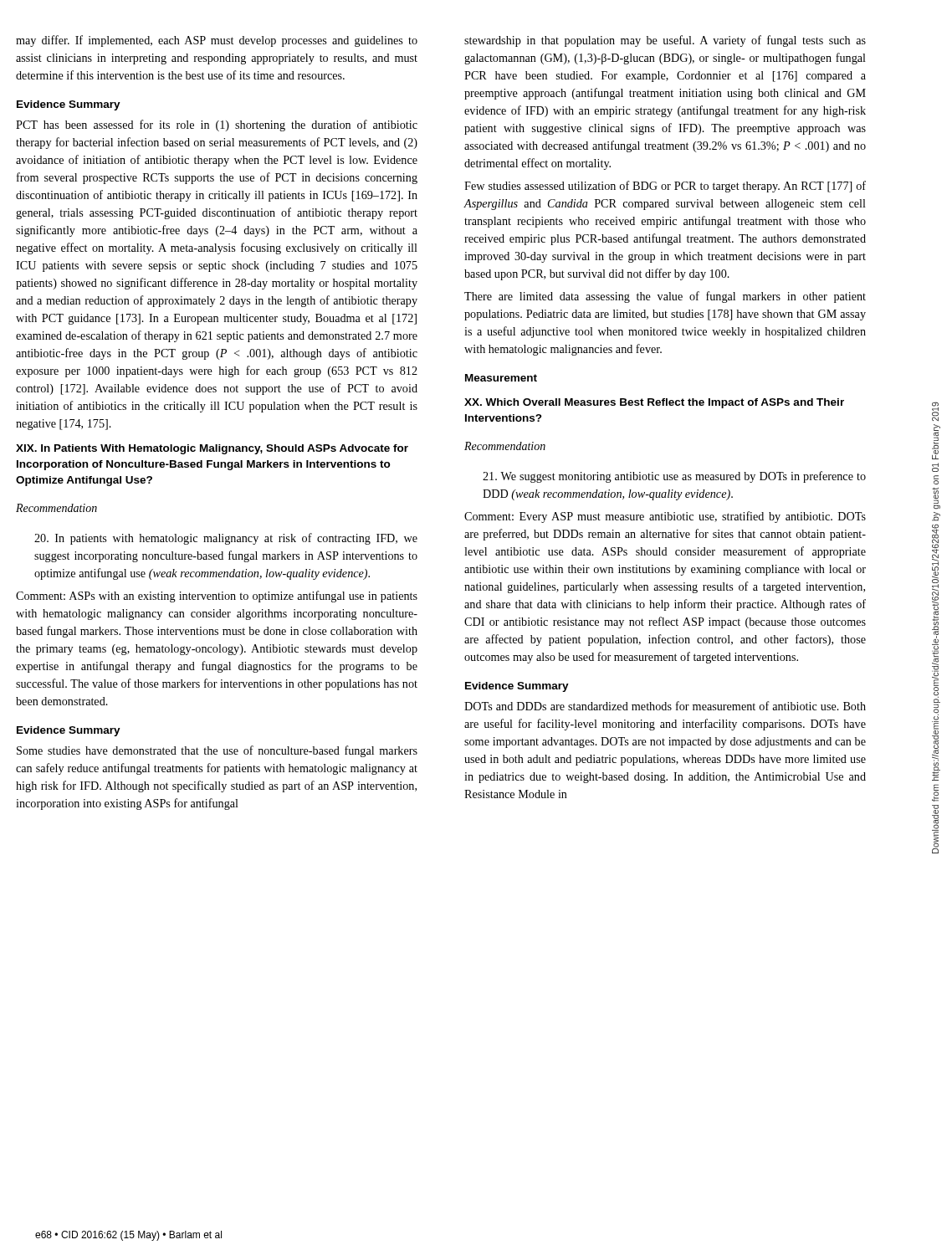952x1255 pixels.
Task: Click on the text block starting "DOTs and DDDs are standardized methods"
Action: [665, 751]
